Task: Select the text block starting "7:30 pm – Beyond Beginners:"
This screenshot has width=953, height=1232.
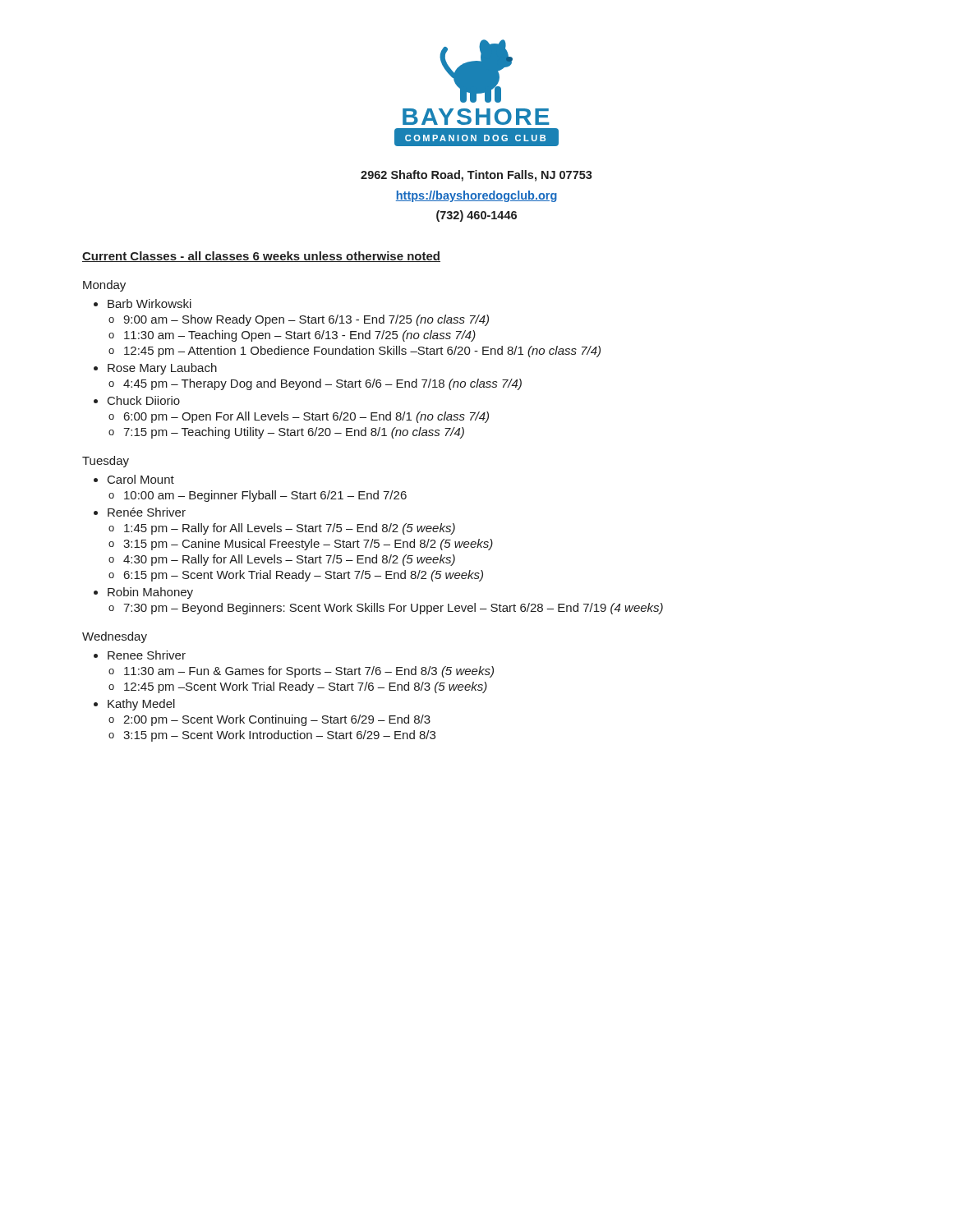Action: (x=393, y=607)
